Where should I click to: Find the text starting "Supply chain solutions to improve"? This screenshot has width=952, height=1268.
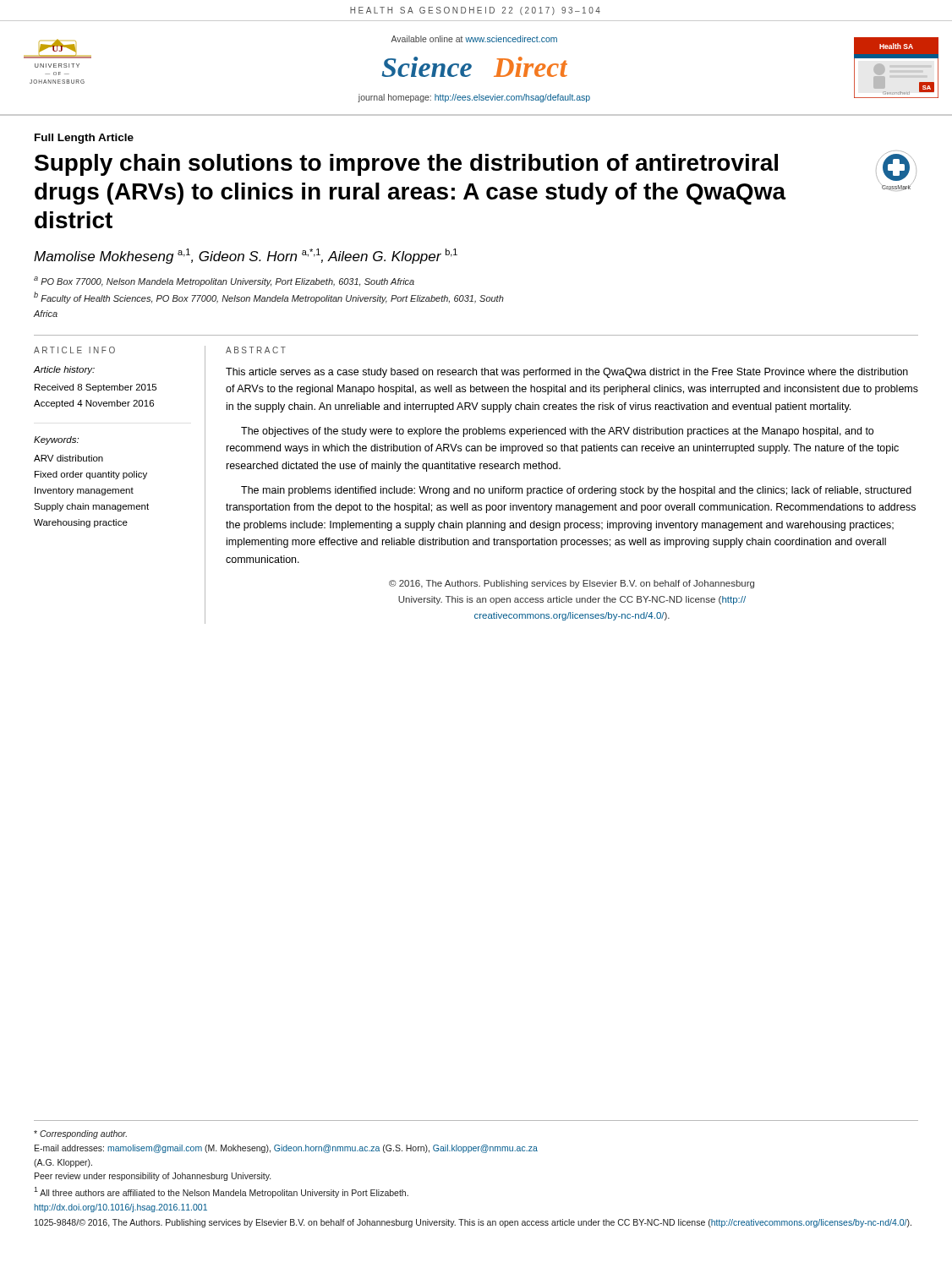[x=410, y=192]
